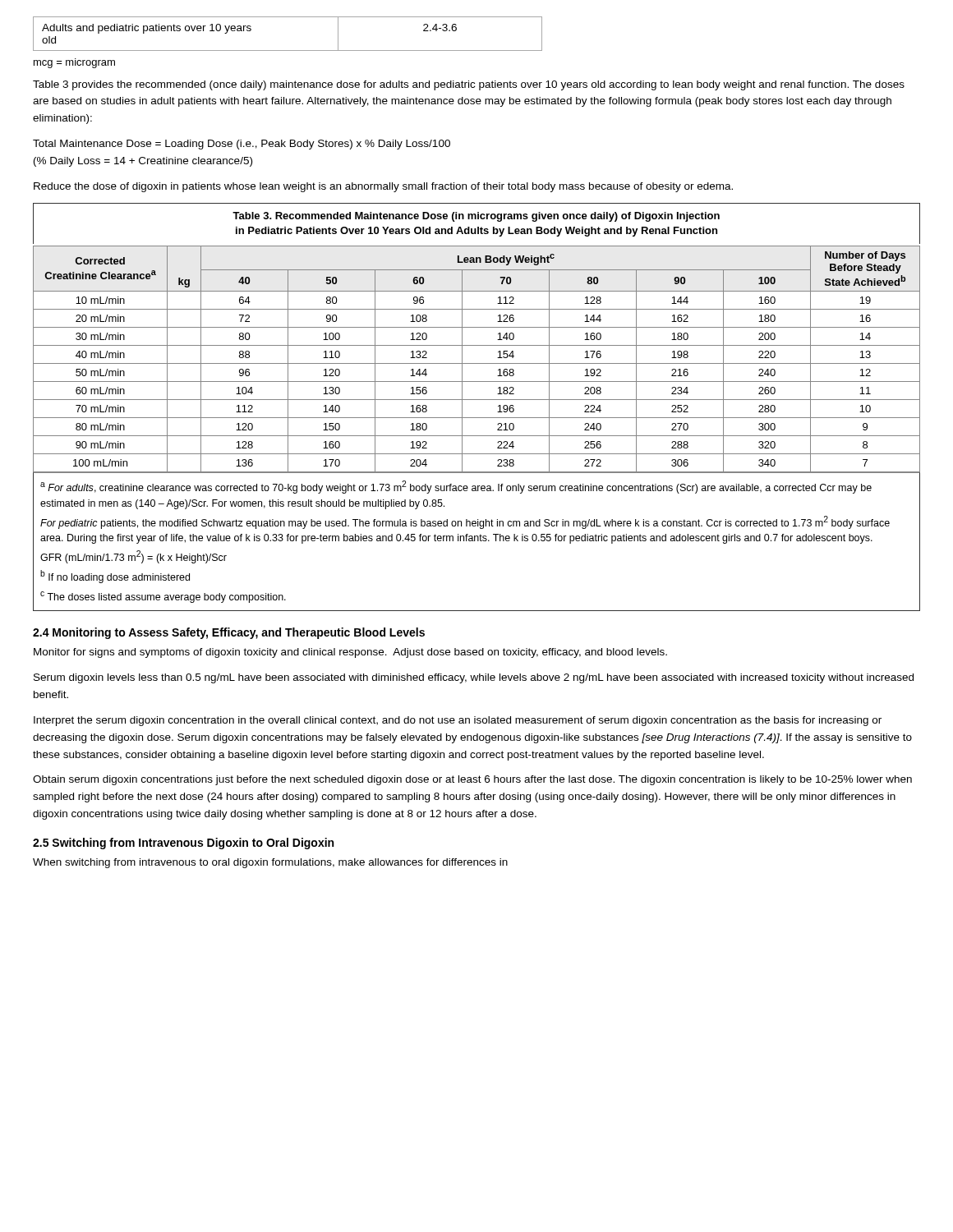Select the text block containing "When switching from intravenous"
This screenshot has height=1232, width=953.
tap(270, 862)
